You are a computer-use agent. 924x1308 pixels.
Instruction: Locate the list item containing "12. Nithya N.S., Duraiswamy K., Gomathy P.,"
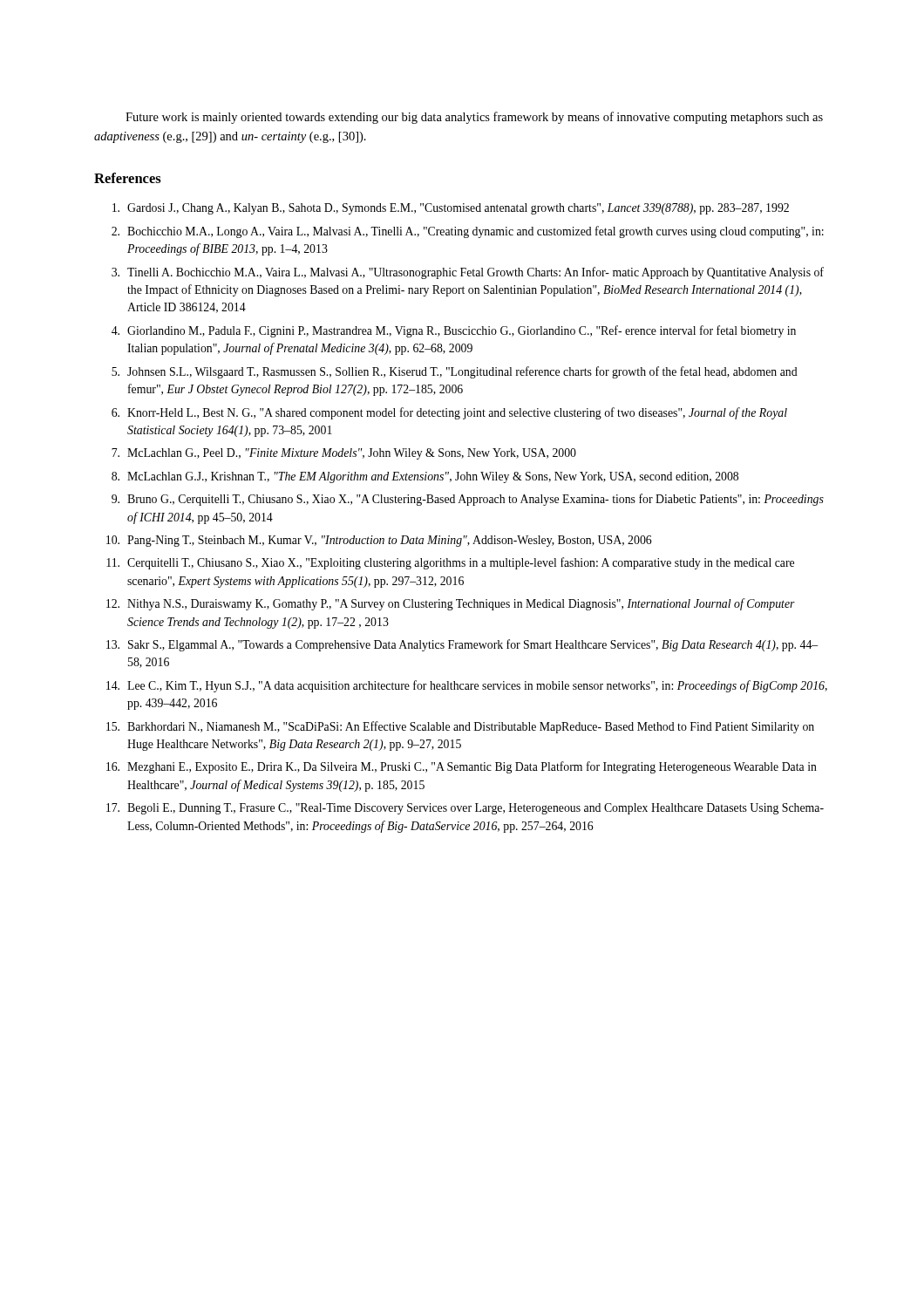point(462,613)
